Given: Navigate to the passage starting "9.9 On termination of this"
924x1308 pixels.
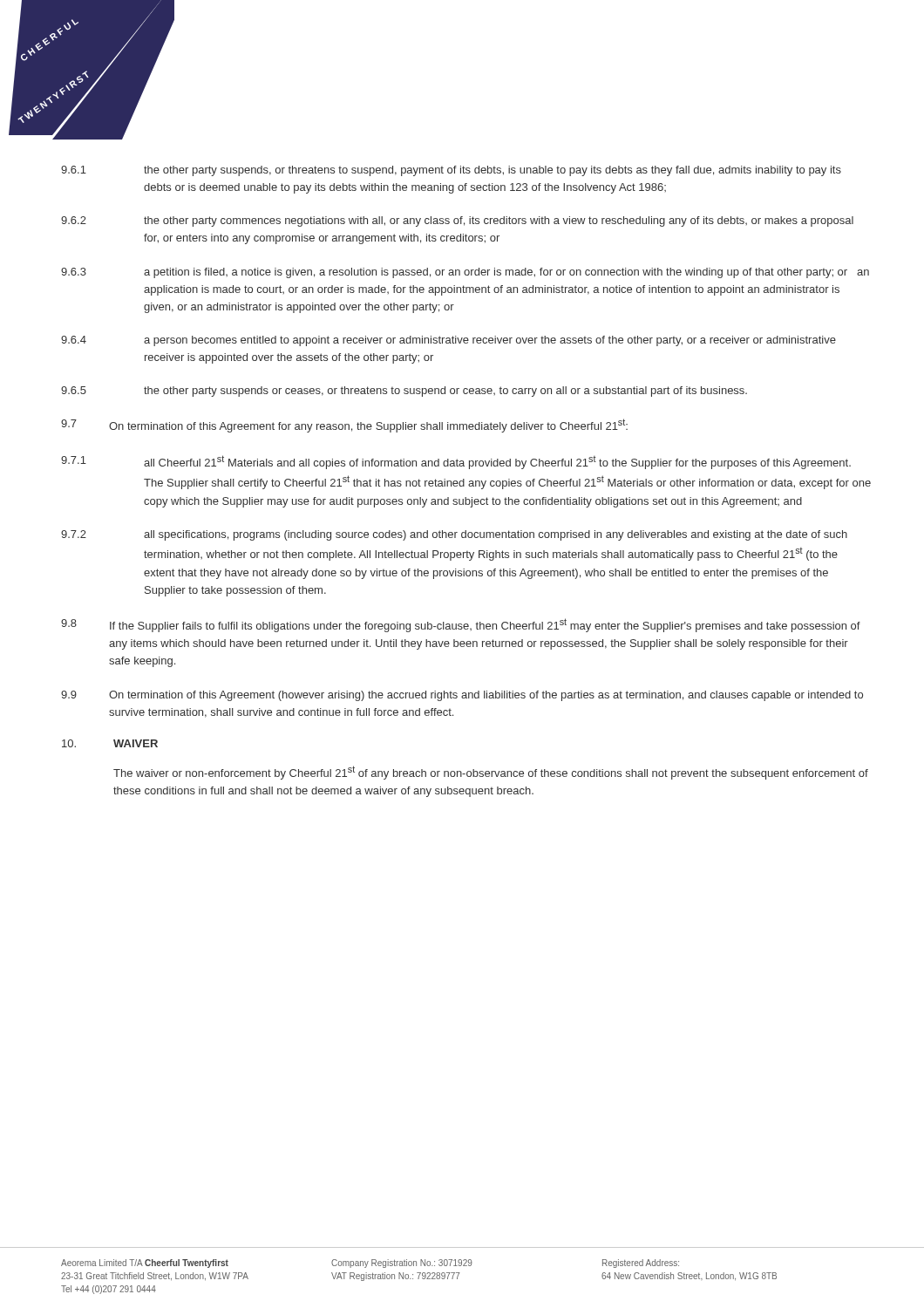Looking at the screenshot, I should click(466, 703).
